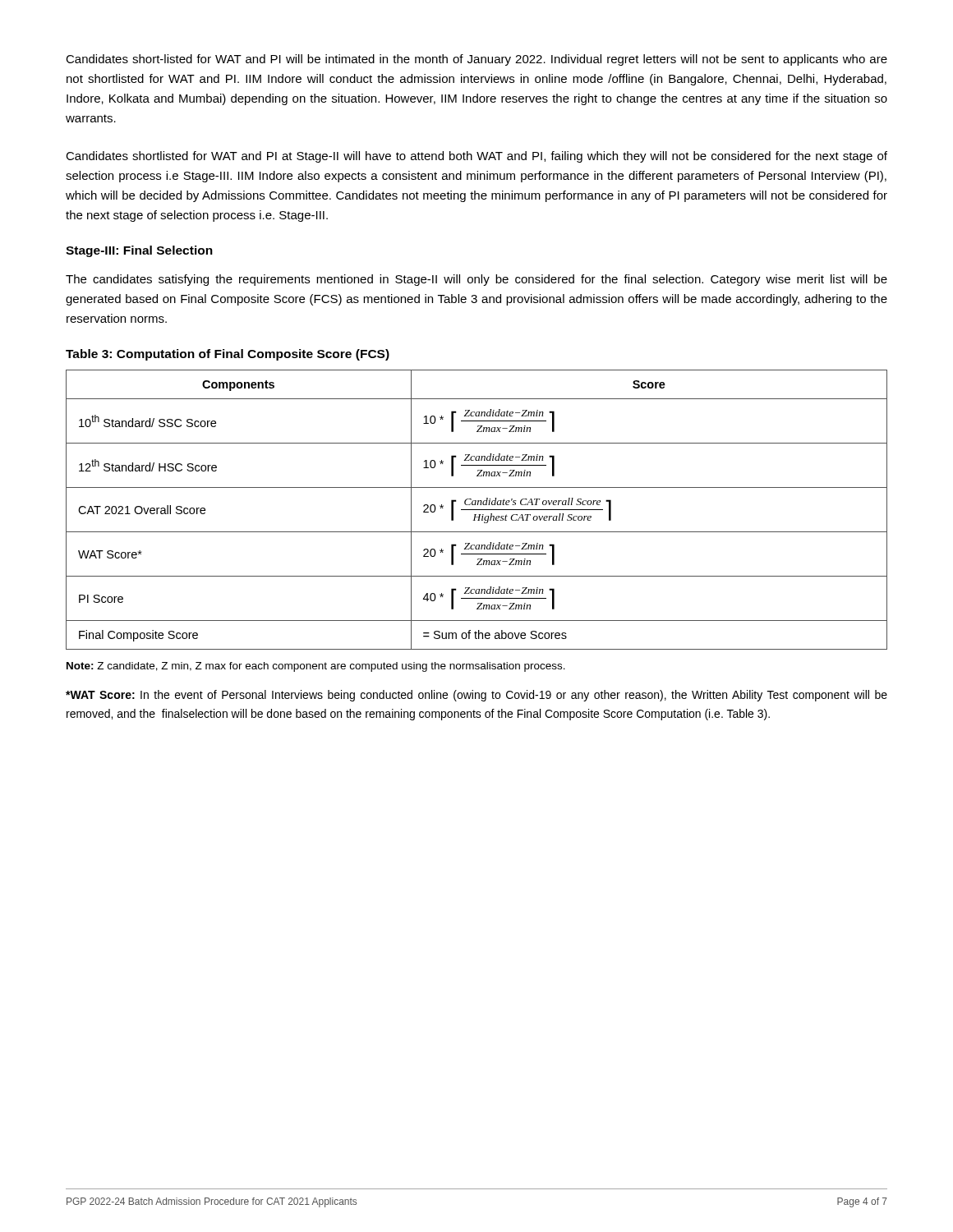Screen dimensions: 1232x953
Task: Point to the block beginning "WAT Score: In"
Action: tap(476, 704)
